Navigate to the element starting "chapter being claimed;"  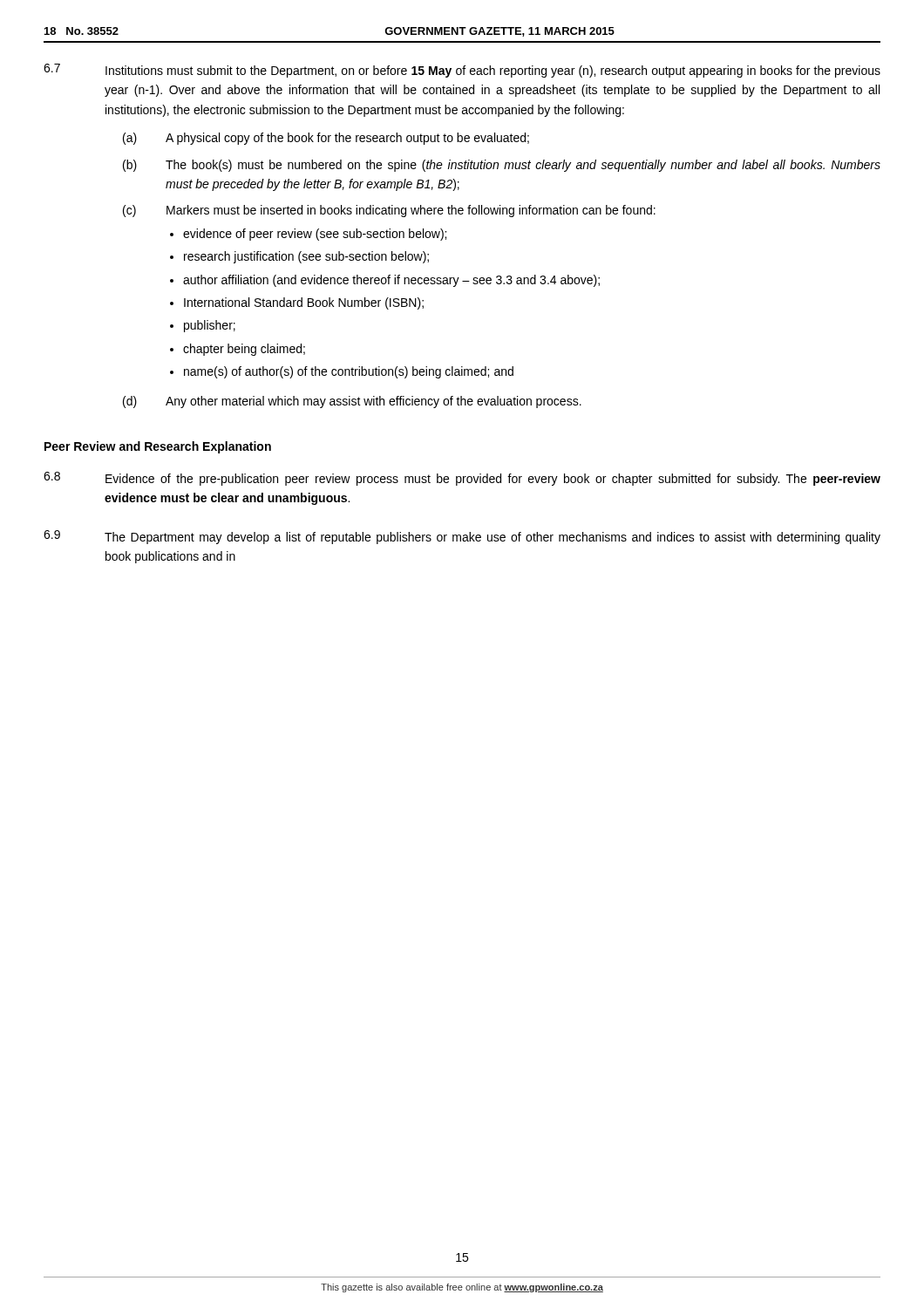coord(244,349)
